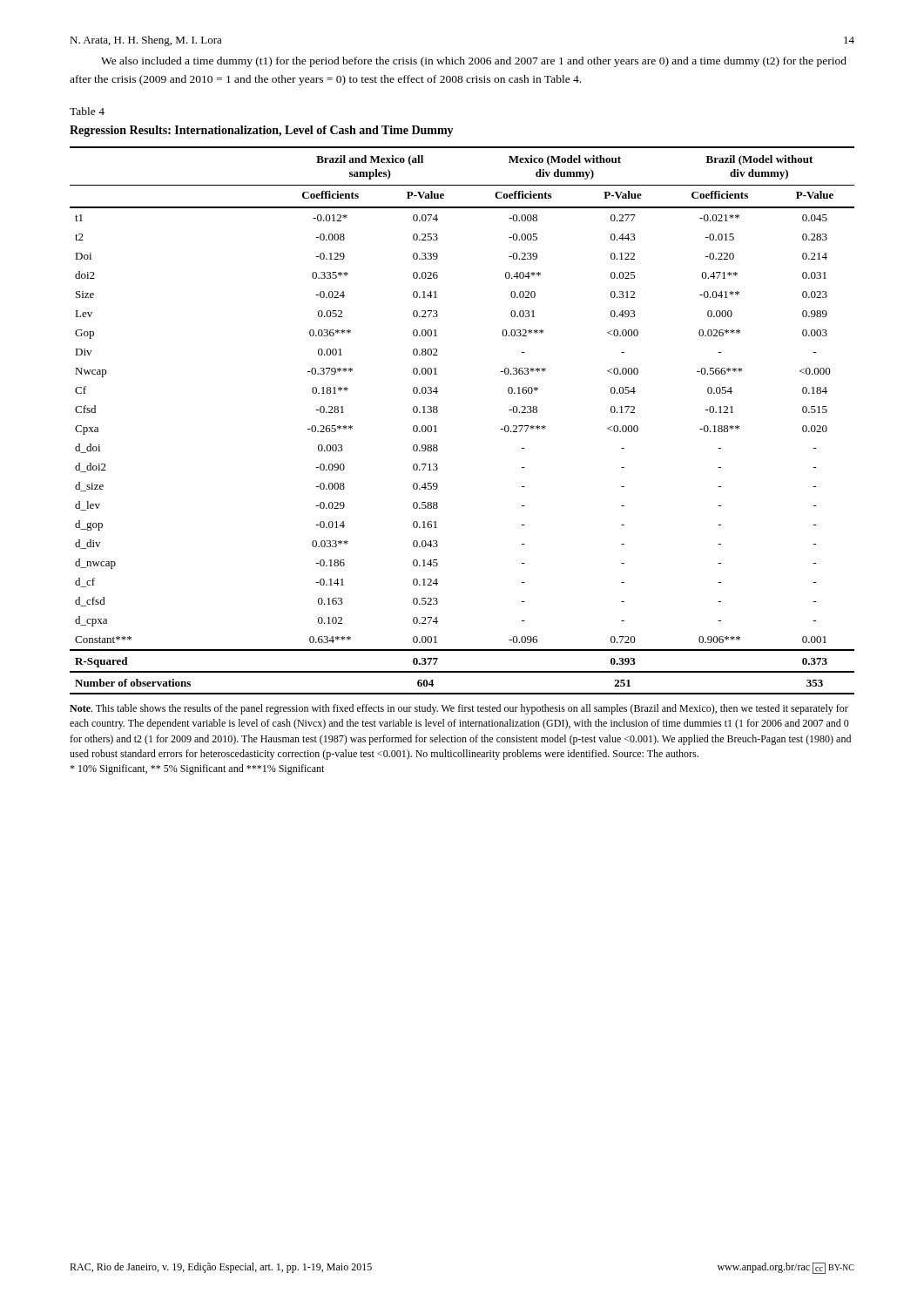Select a section header
This screenshot has height=1307, width=924.
coord(262,130)
